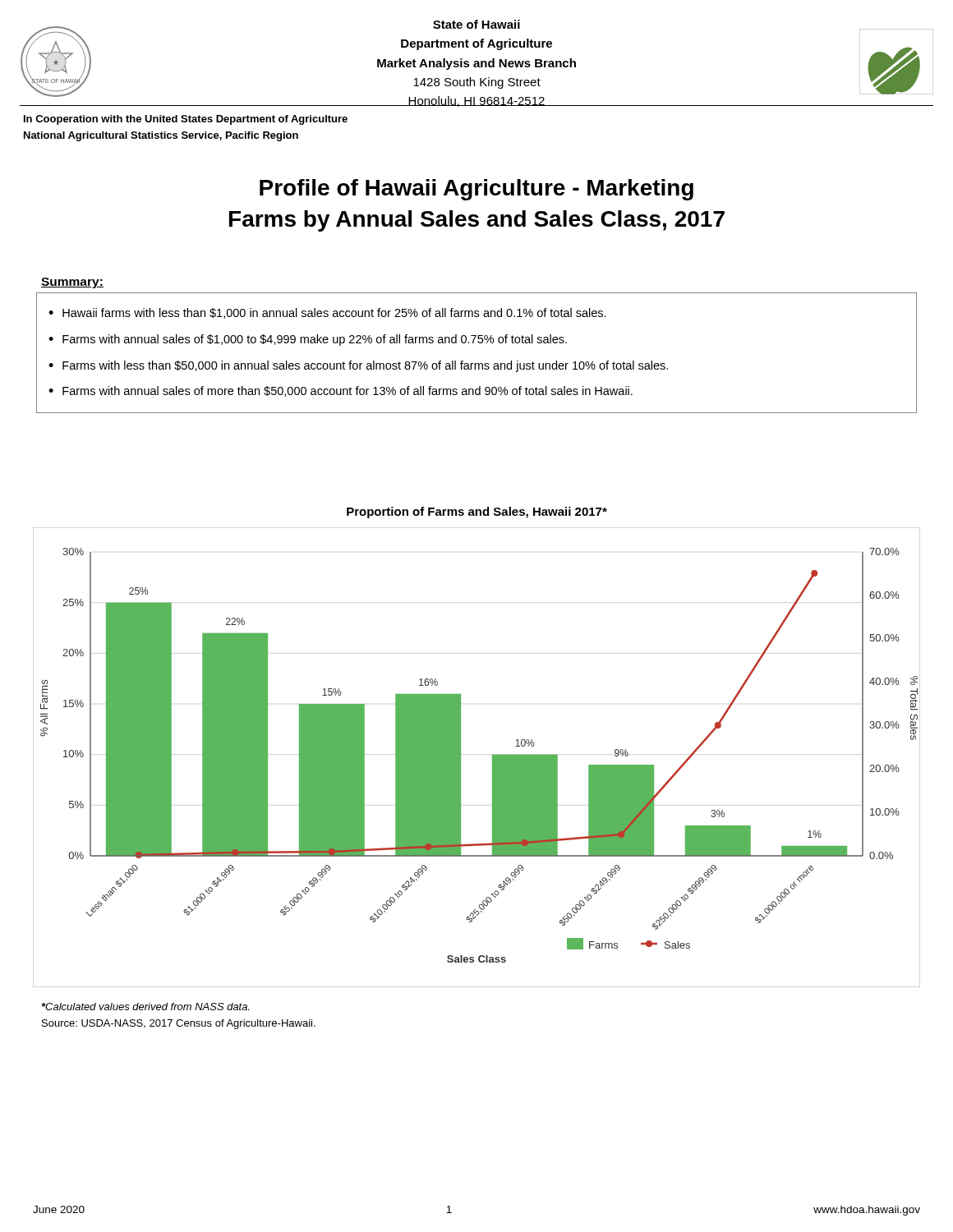953x1232 pixels.
Task: Point to the title beginning "Profile of Hawaii Agriculture - Marketing Farms by"
Action: (476, 204)
